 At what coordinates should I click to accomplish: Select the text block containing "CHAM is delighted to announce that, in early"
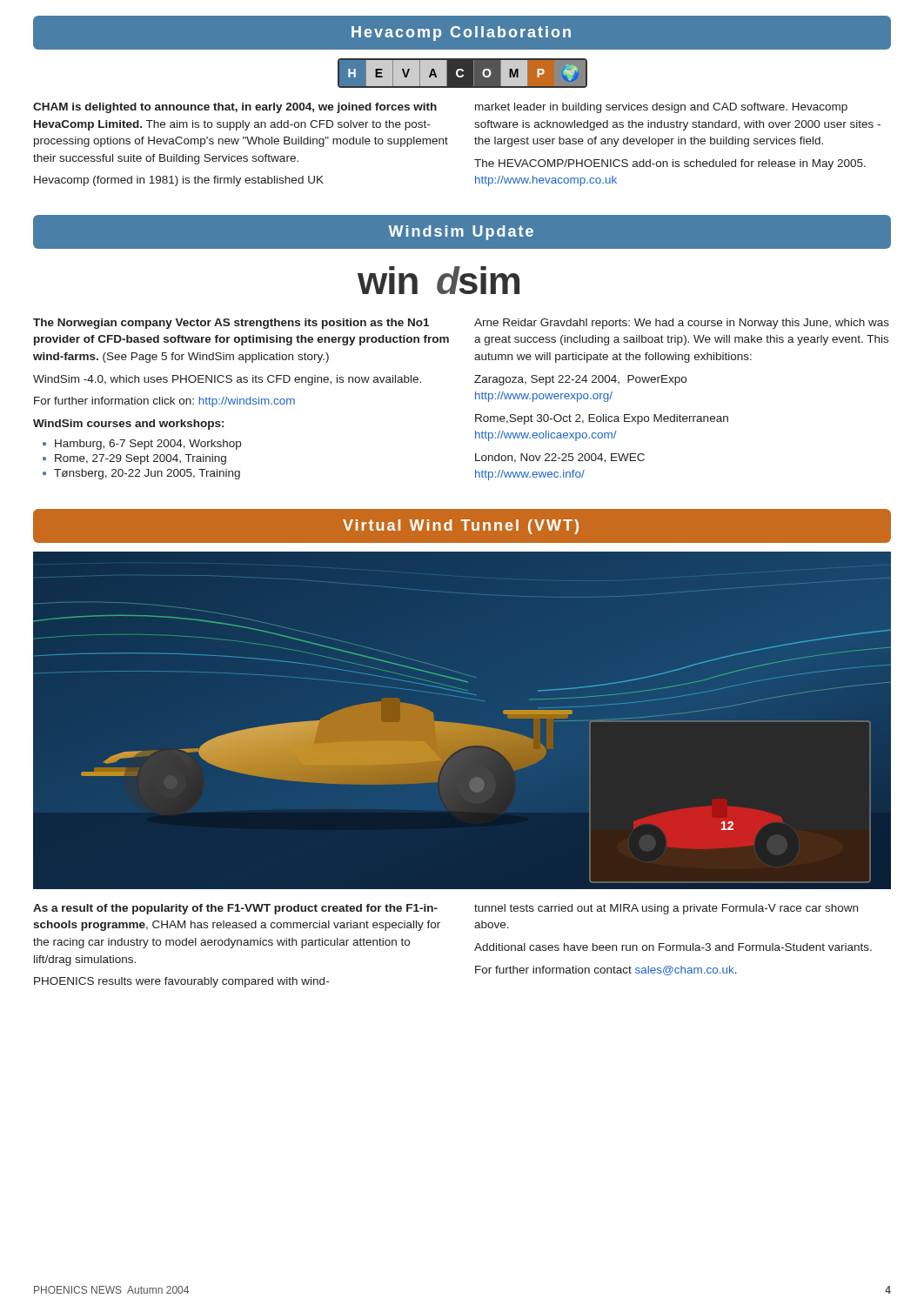tap(241, 143)
